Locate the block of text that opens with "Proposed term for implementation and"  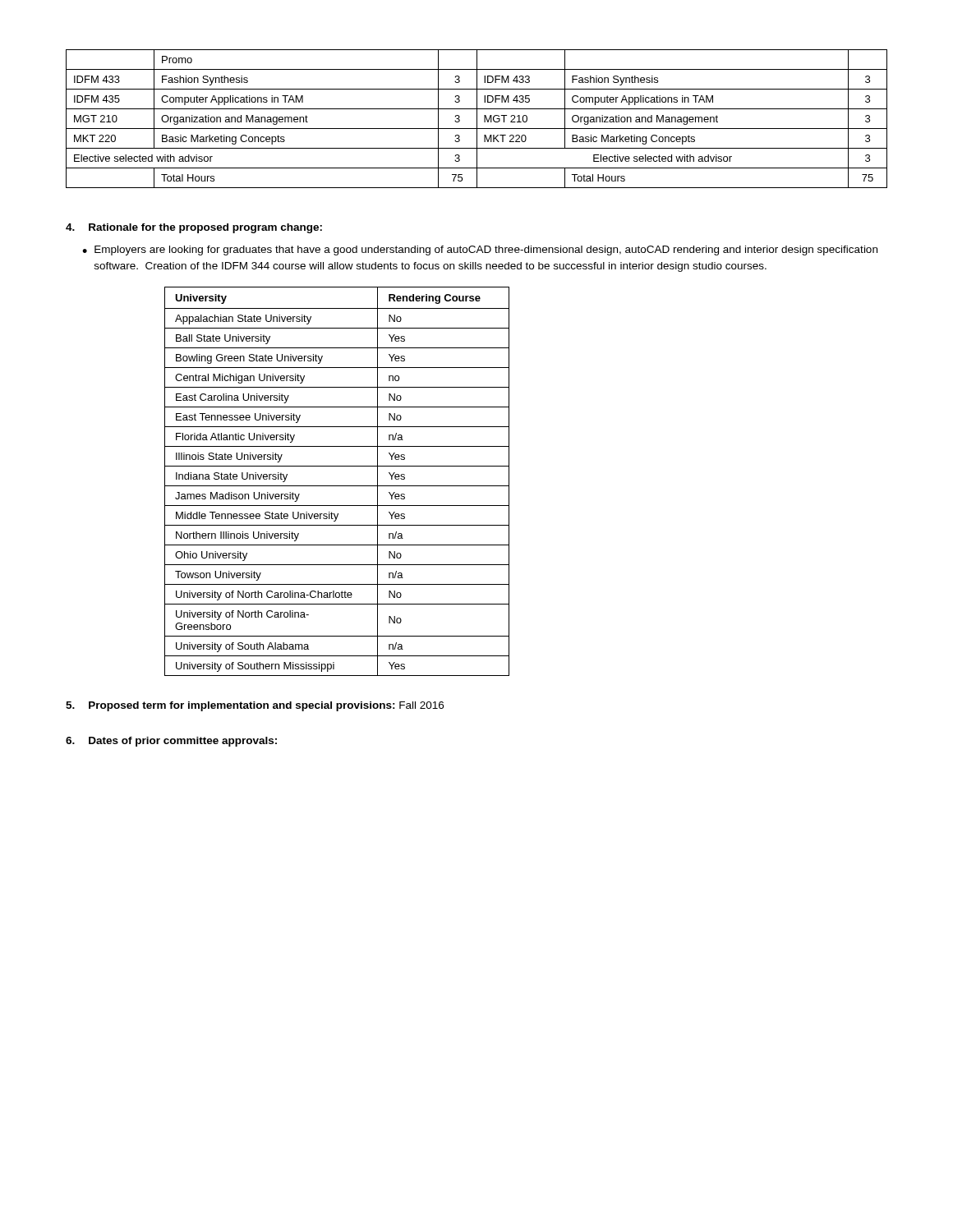255,705
